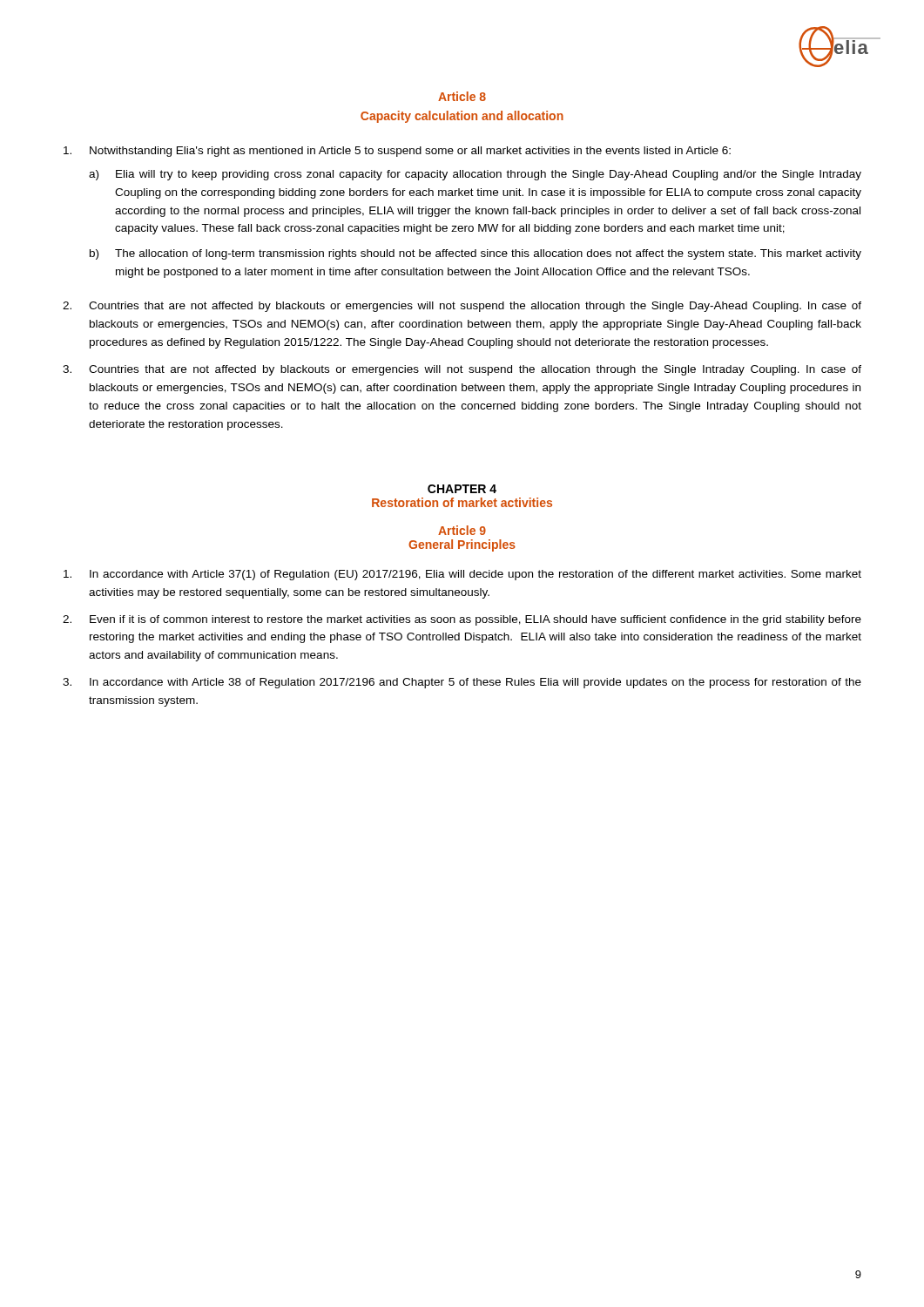Point to the region starting "Notwithstanding Elia's right as mentioned in Article 5"
924x1307 pixels.
click(x=462, y=215)
